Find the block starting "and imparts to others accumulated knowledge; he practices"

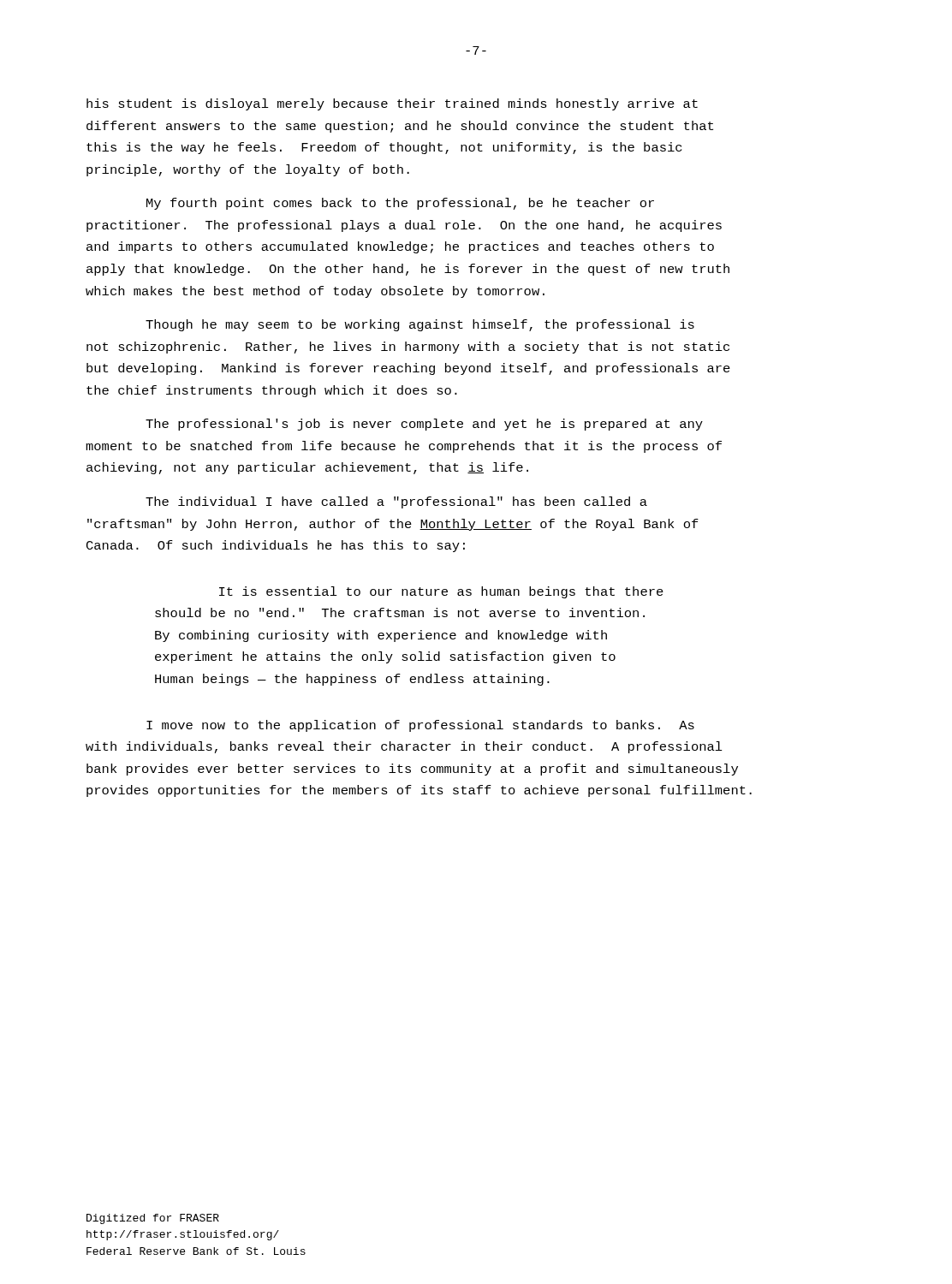[400, 248]
